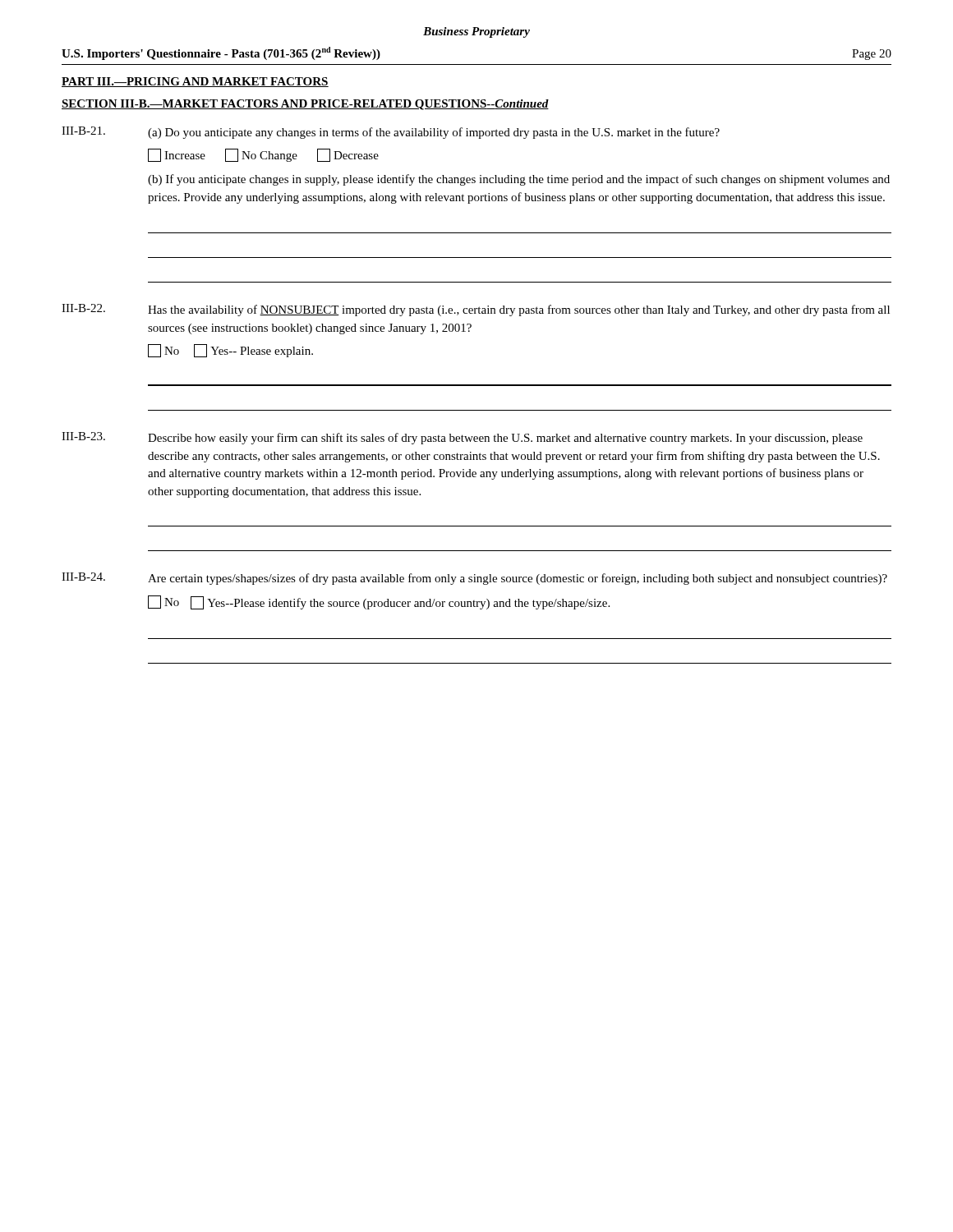This screenshot has height=1232, width=953.
Task: Locate the region starting "PART III.—PRICING AND MARKET FACTORS"
Action: [x=195, y=81]
